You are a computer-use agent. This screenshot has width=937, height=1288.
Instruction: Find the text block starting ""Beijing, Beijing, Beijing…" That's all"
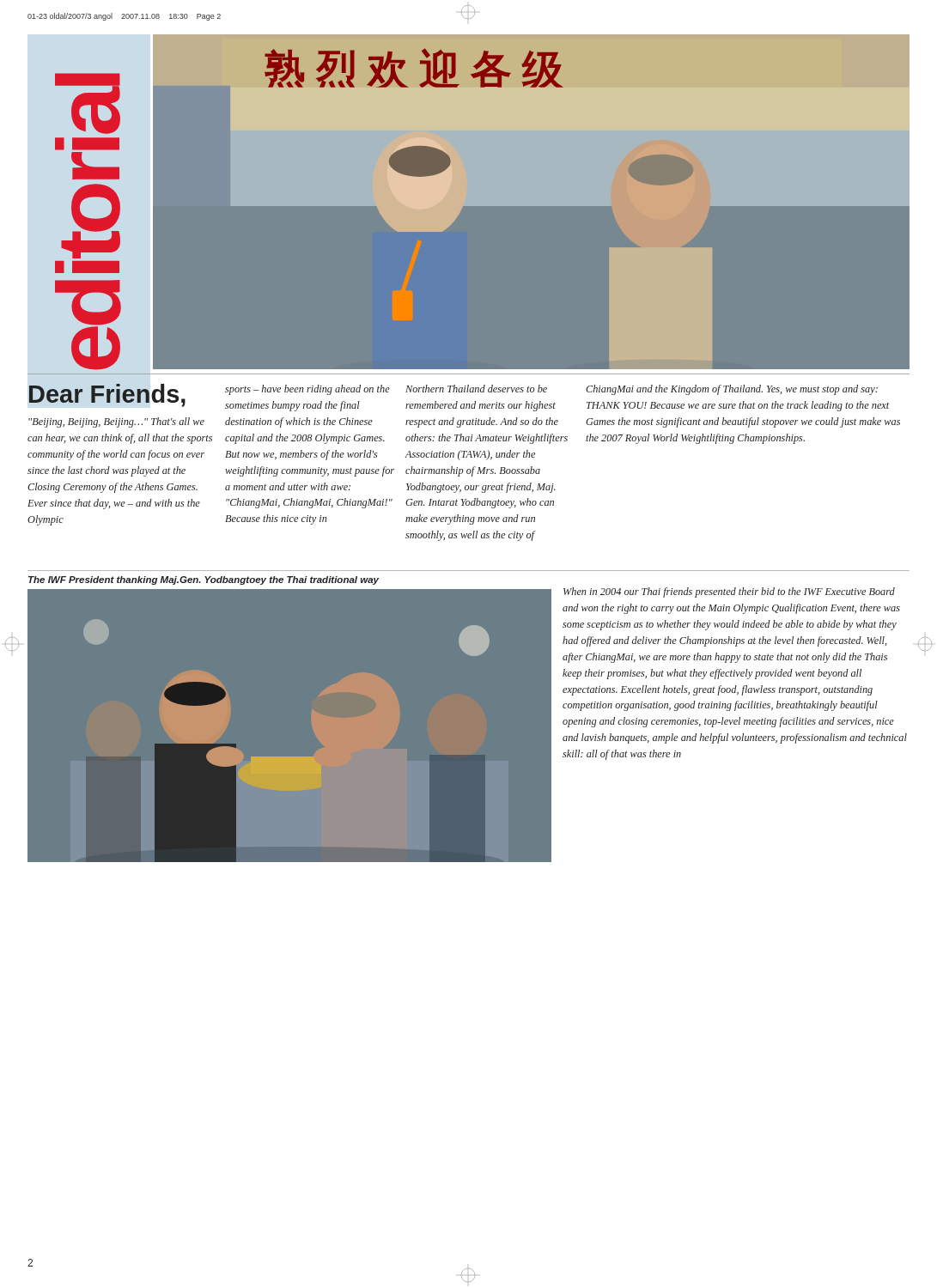point(120,471)
